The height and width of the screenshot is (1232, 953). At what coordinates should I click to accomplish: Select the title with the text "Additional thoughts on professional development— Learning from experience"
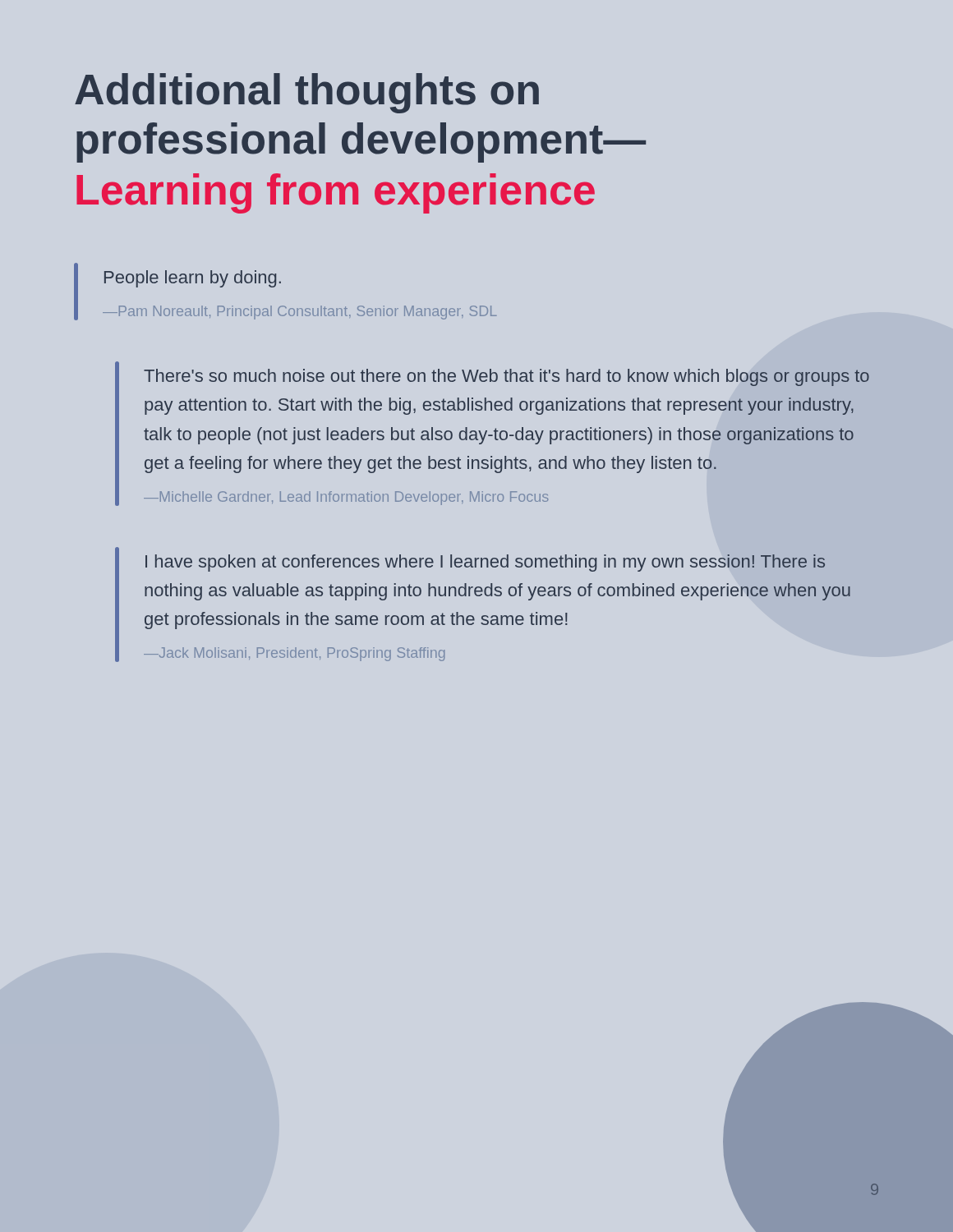coord(476,140)
